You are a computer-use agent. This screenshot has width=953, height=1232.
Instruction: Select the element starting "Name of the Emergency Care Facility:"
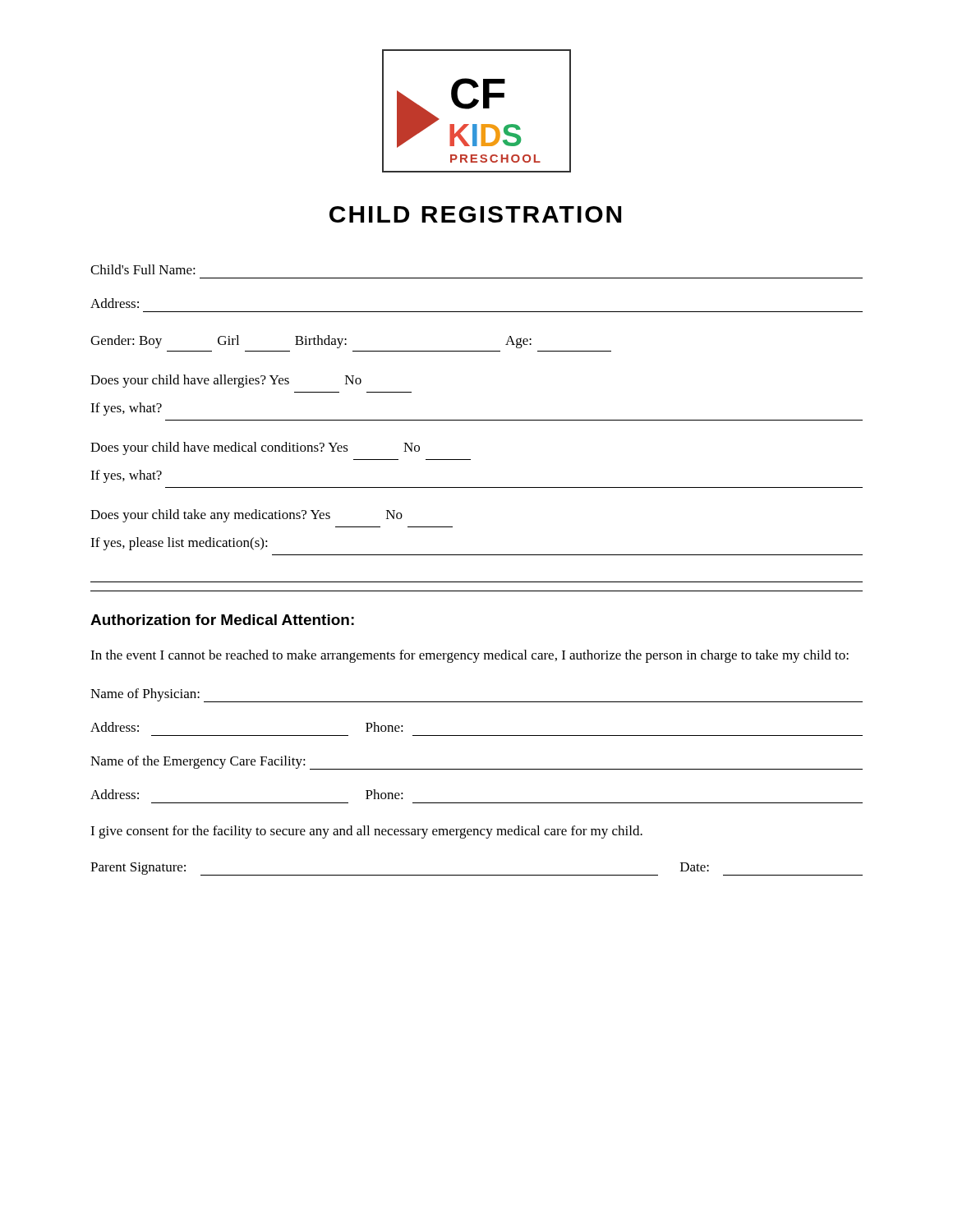coord(476,761)
